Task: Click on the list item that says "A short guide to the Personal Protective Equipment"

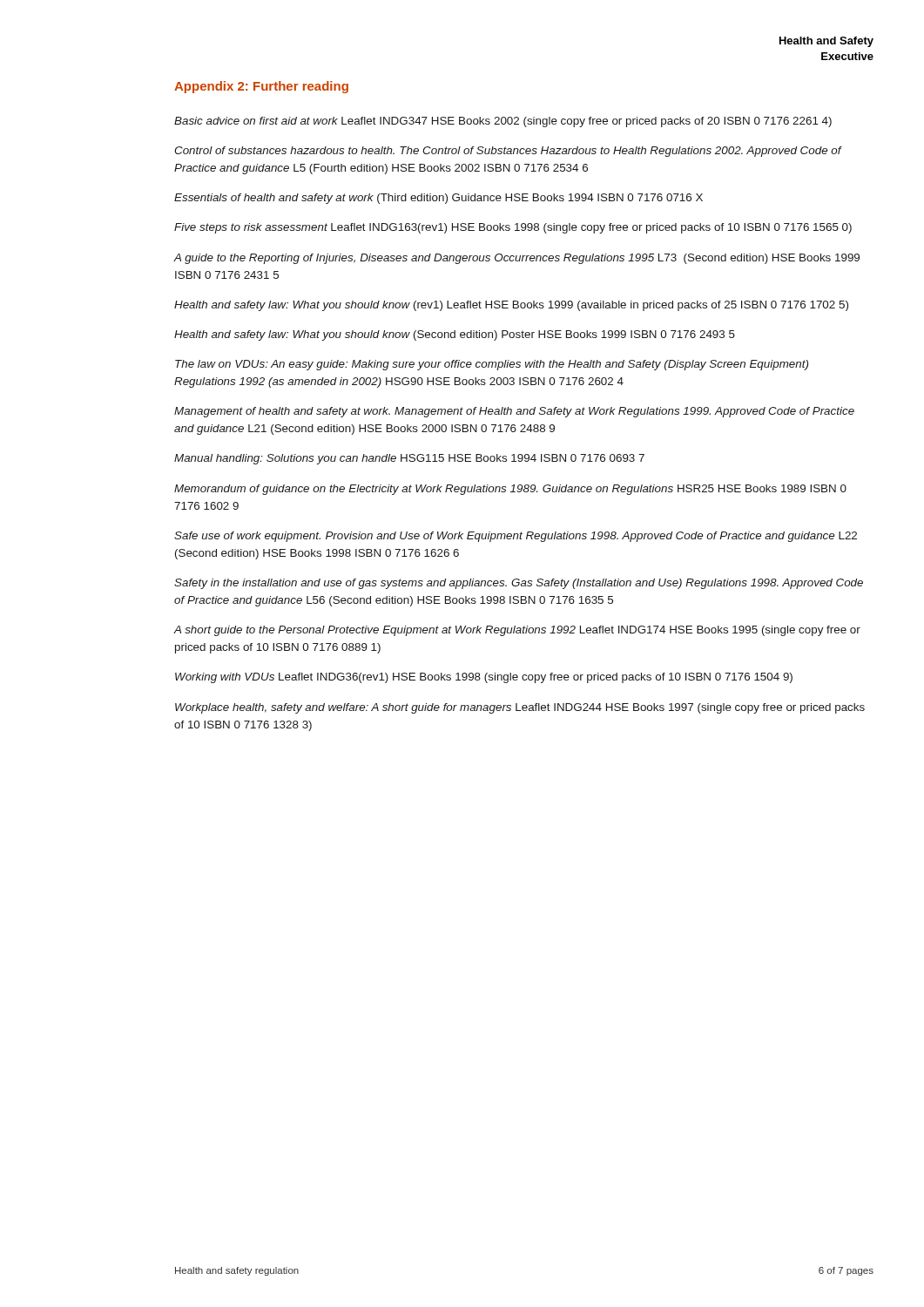Action: click(x=517, y=638)
